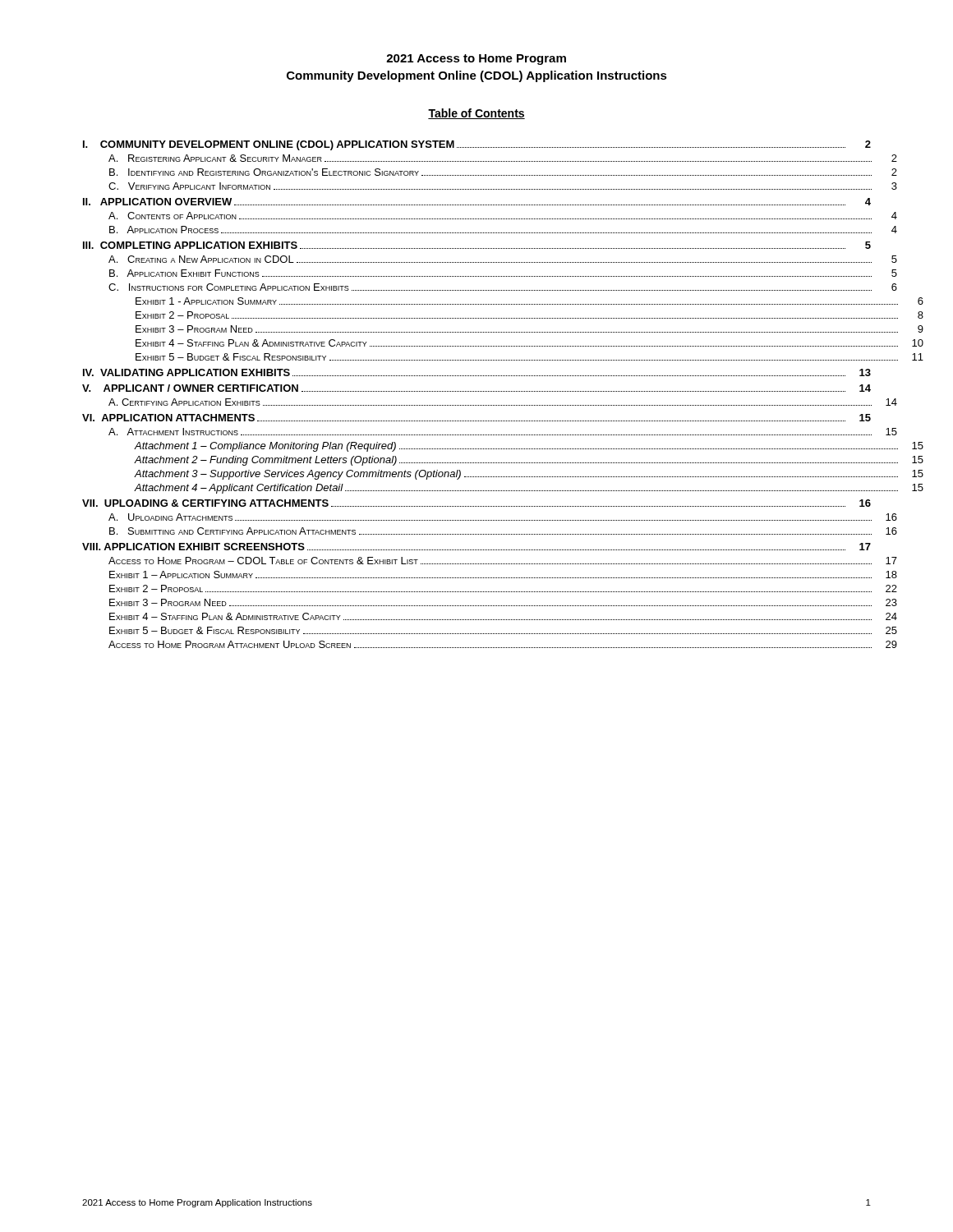This screenshot has height=1232, width=953.
Task: Navigate to the block starting "A. Registering Applicant &"
Action: click(x=503, y=158)
